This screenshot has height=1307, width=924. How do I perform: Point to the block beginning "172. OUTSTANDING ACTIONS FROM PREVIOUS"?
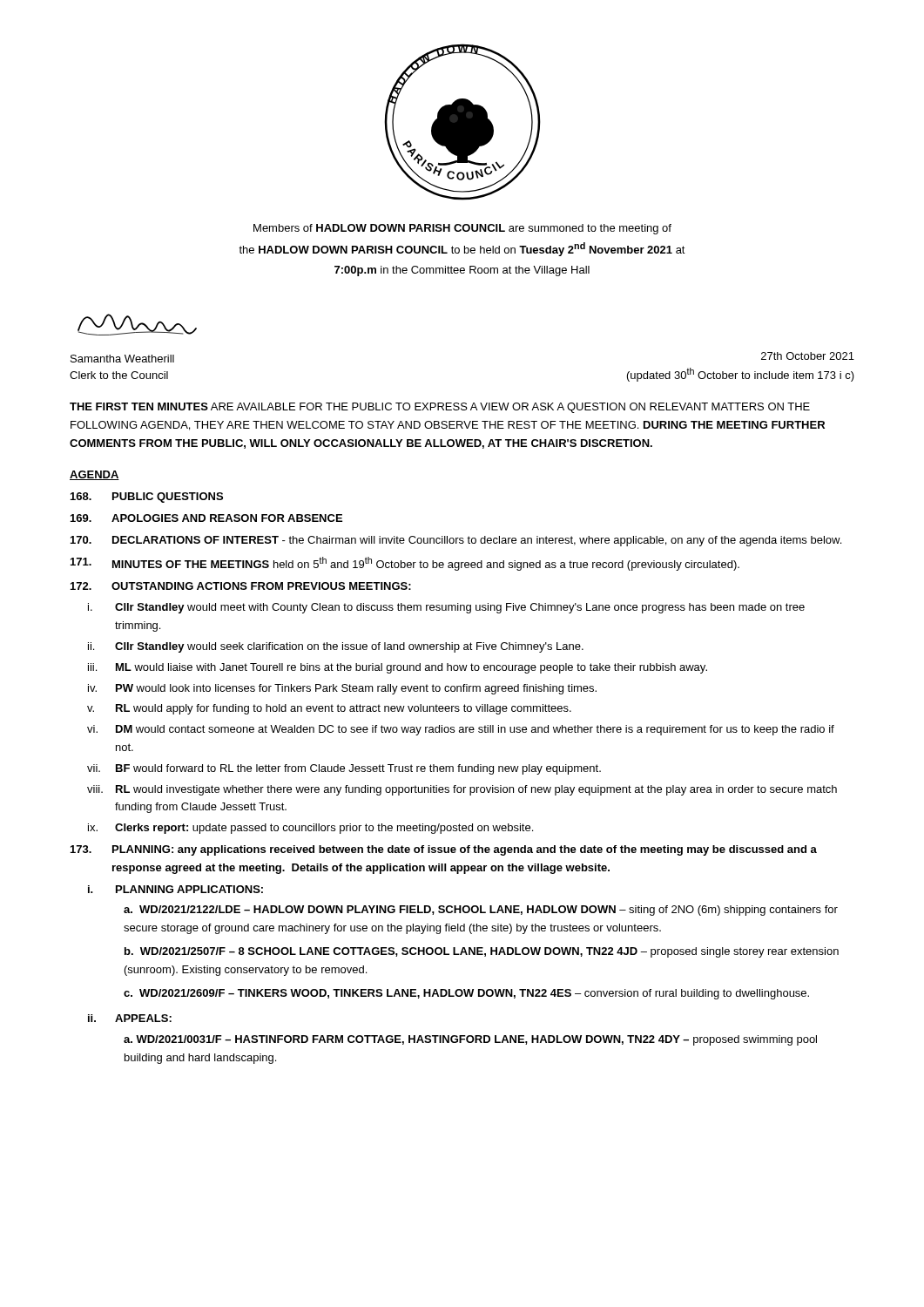(x=241, y=586)
